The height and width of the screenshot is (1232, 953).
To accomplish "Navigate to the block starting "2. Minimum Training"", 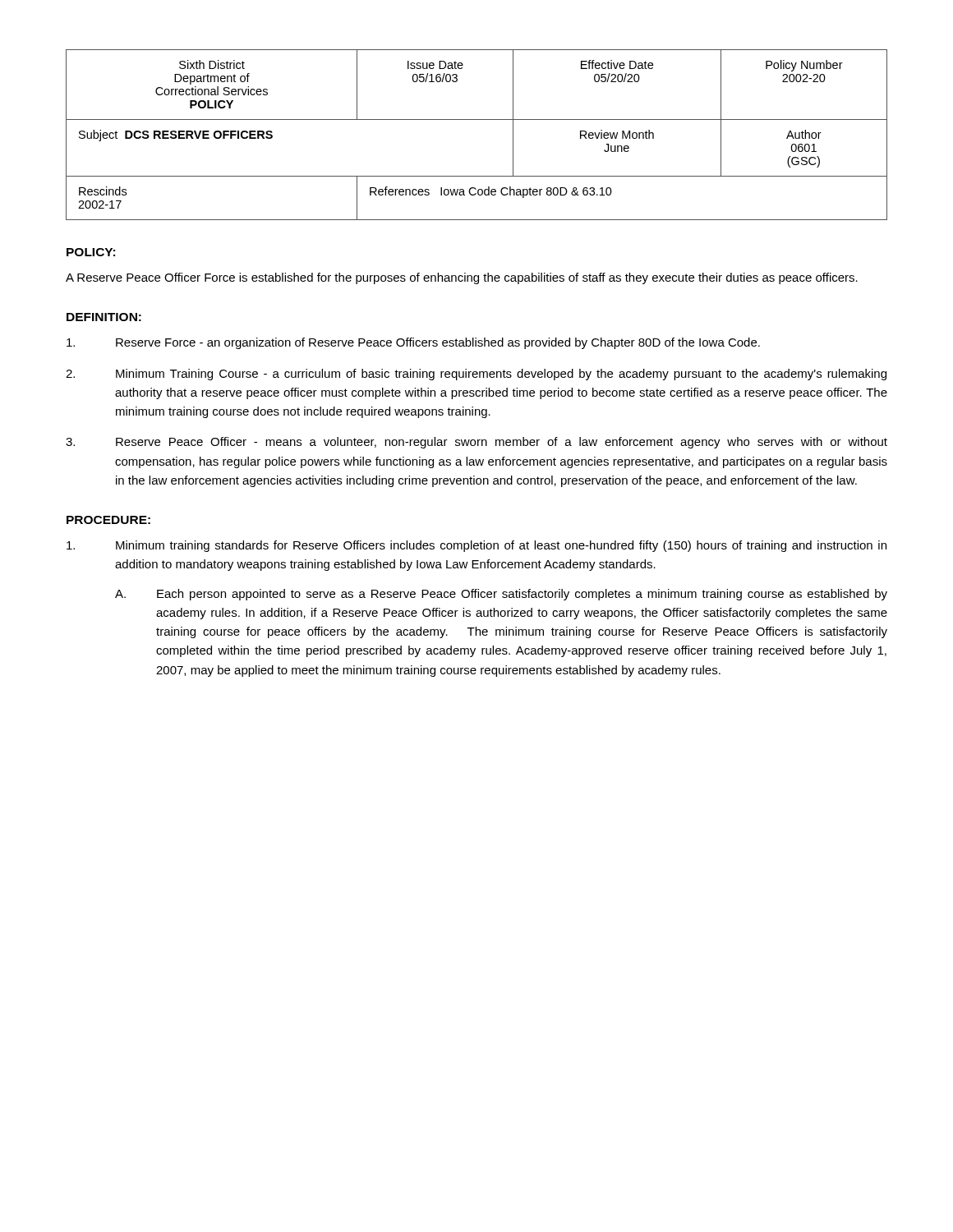I will click(476, 392).
